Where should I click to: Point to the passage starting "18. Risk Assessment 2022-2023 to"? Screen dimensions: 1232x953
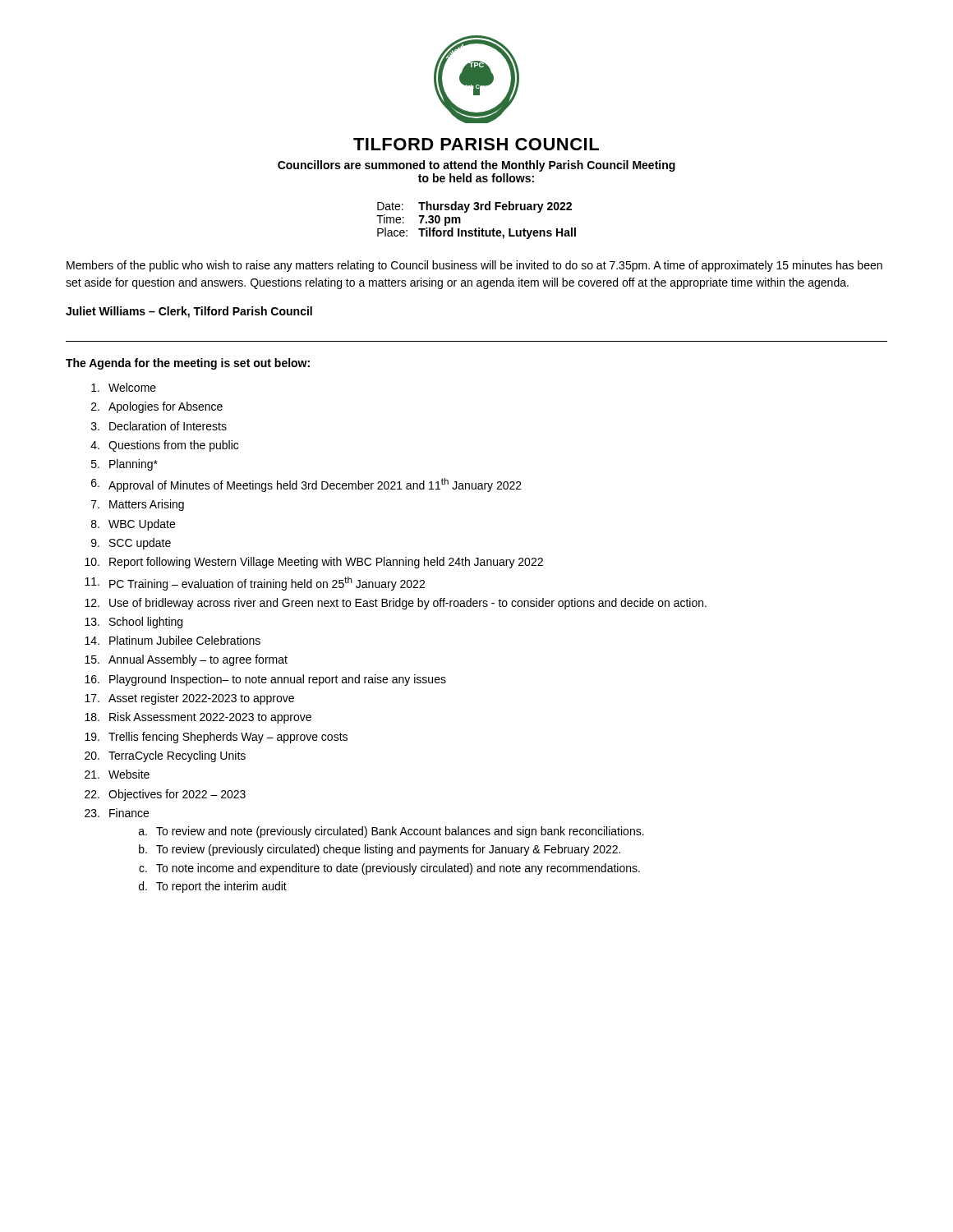(198, 718)
